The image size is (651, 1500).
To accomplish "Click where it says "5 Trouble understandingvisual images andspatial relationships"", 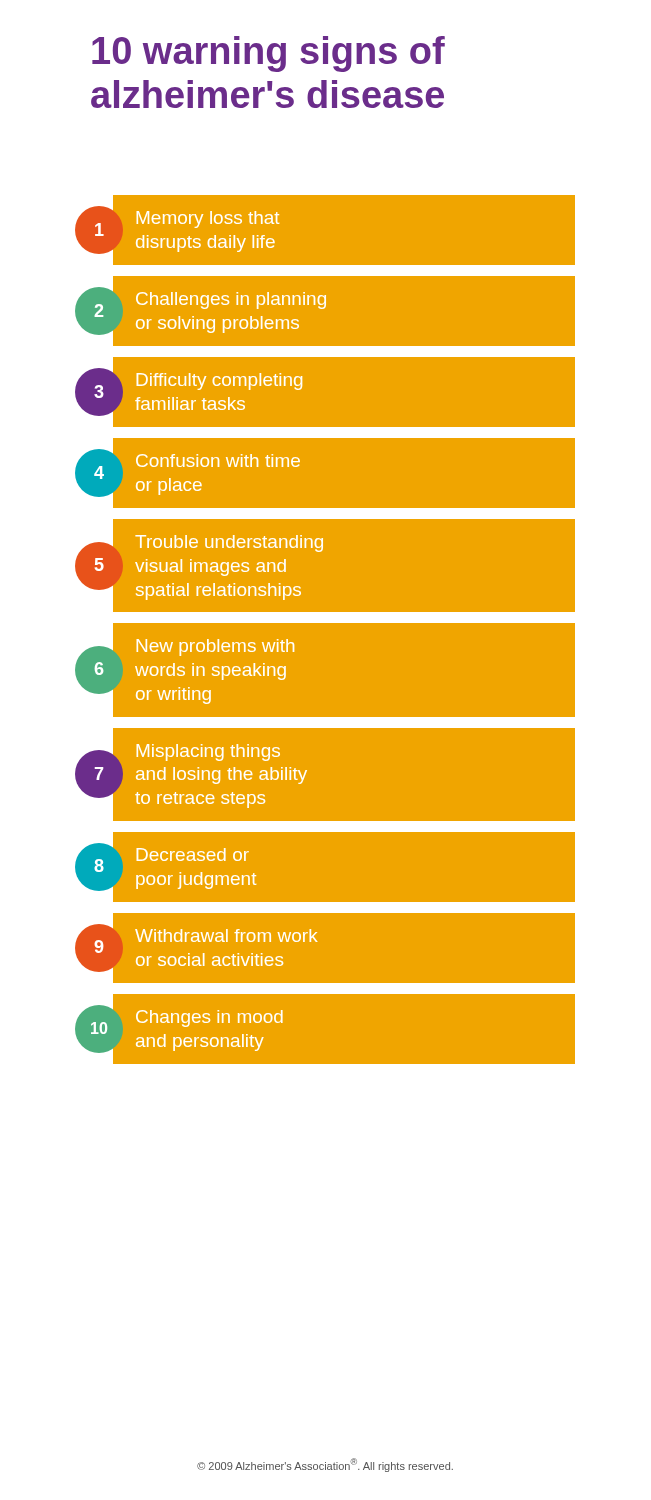I will click(325, 566).
